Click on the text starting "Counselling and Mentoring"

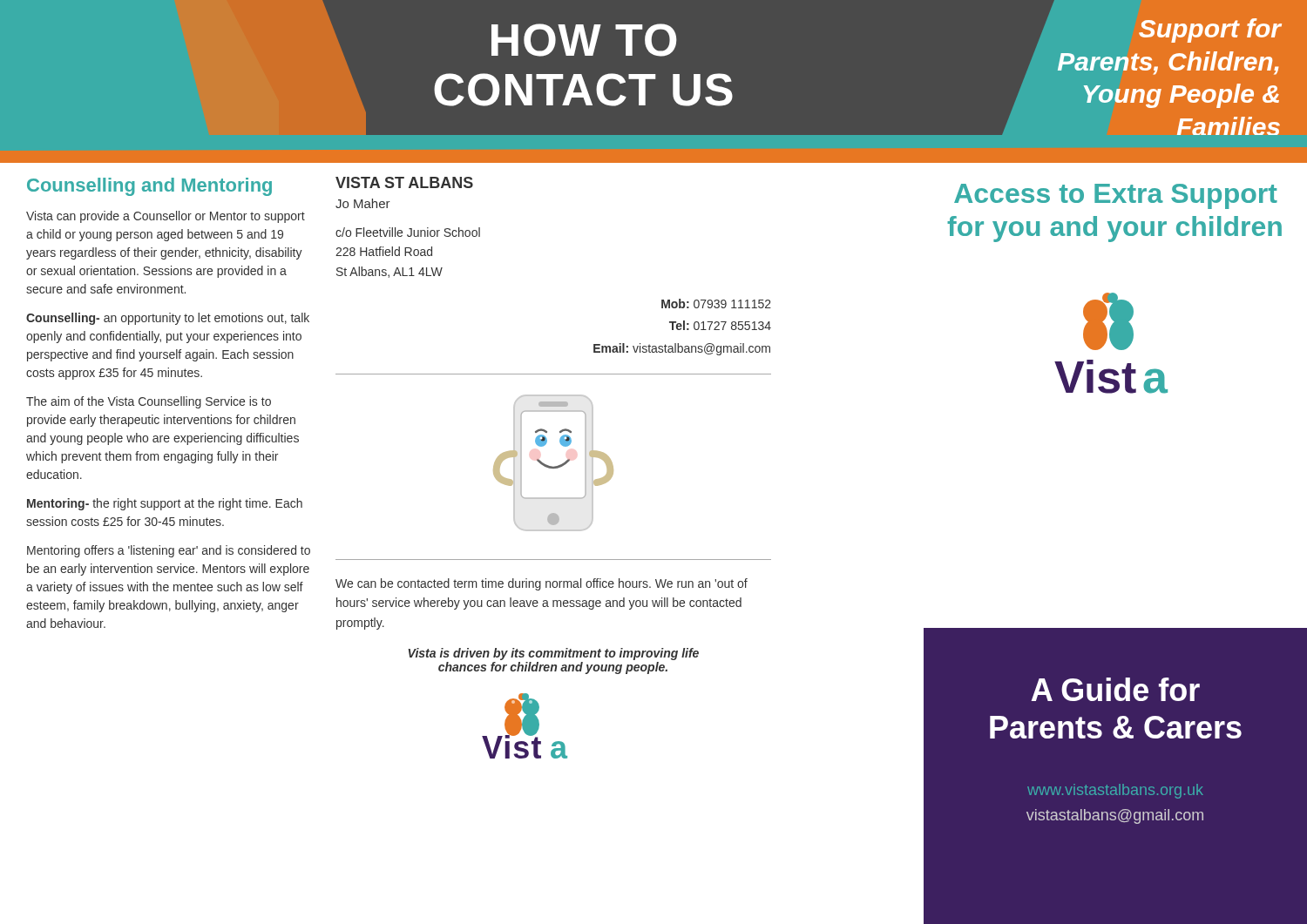tap(150, 185)
